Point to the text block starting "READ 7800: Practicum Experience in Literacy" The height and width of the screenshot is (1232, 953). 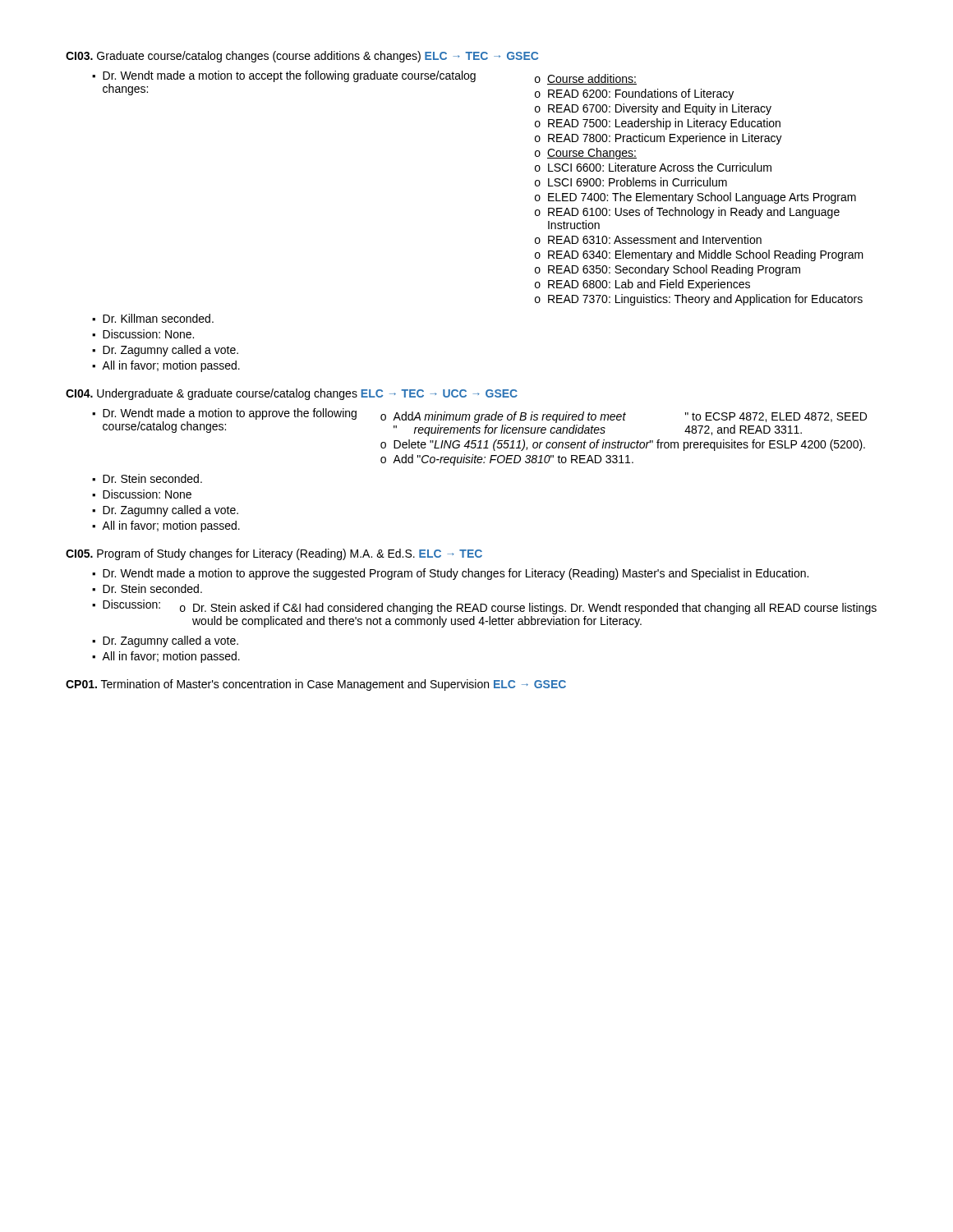(664, 138)
